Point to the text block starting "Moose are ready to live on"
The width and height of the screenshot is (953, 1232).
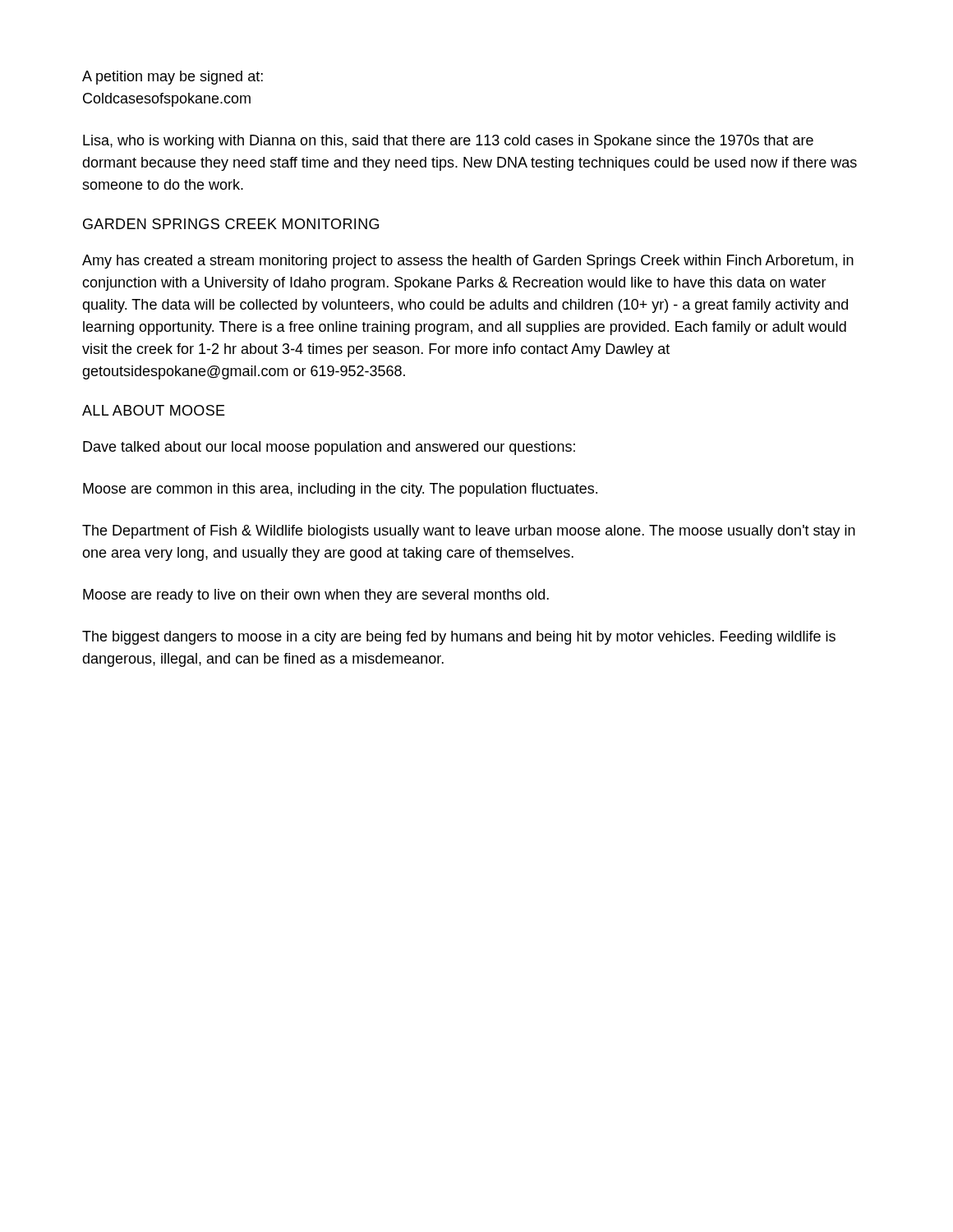pyautogui.click(x=316, y=595)
